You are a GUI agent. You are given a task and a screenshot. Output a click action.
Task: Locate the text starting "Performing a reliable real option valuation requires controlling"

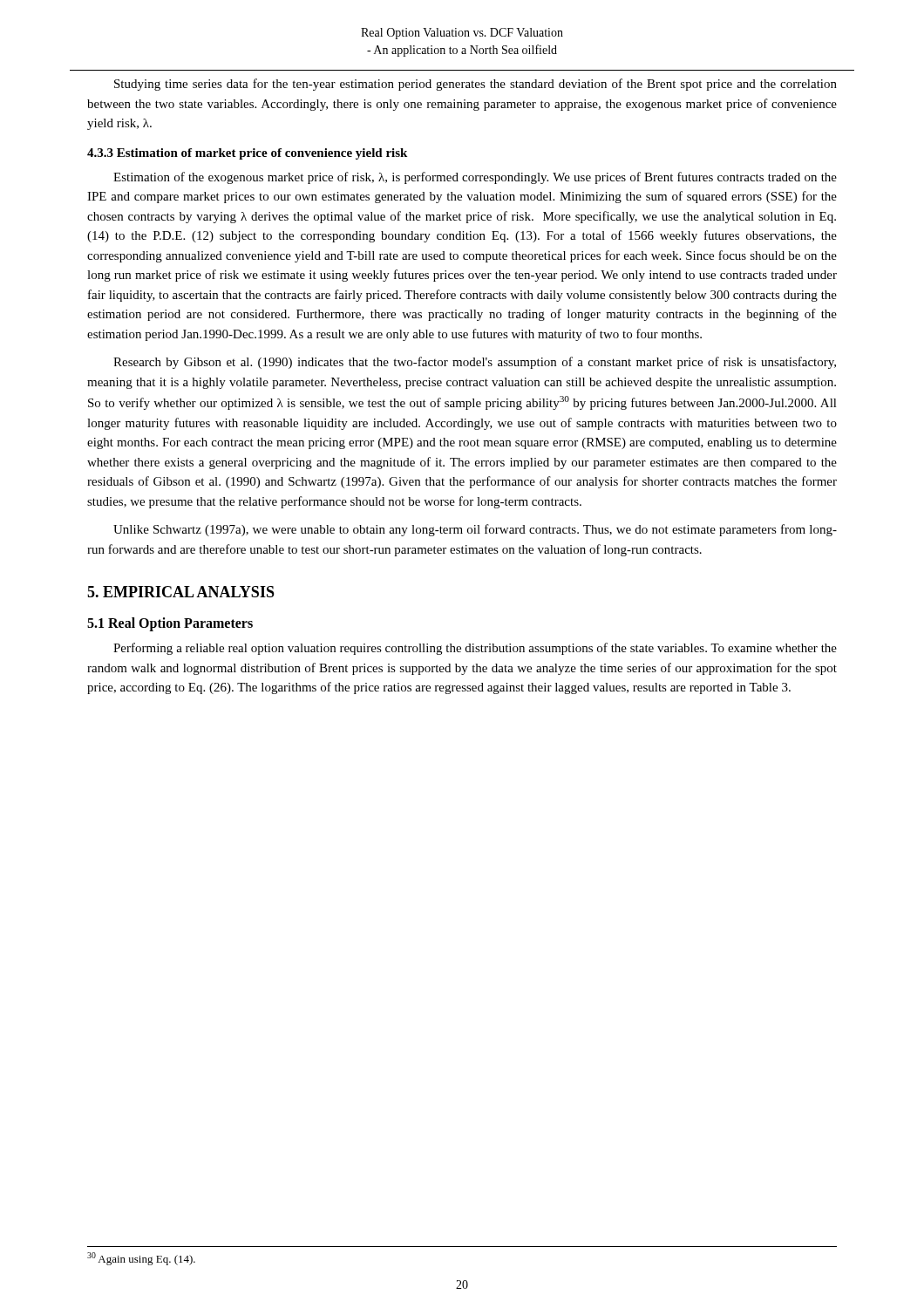point(462,668)
